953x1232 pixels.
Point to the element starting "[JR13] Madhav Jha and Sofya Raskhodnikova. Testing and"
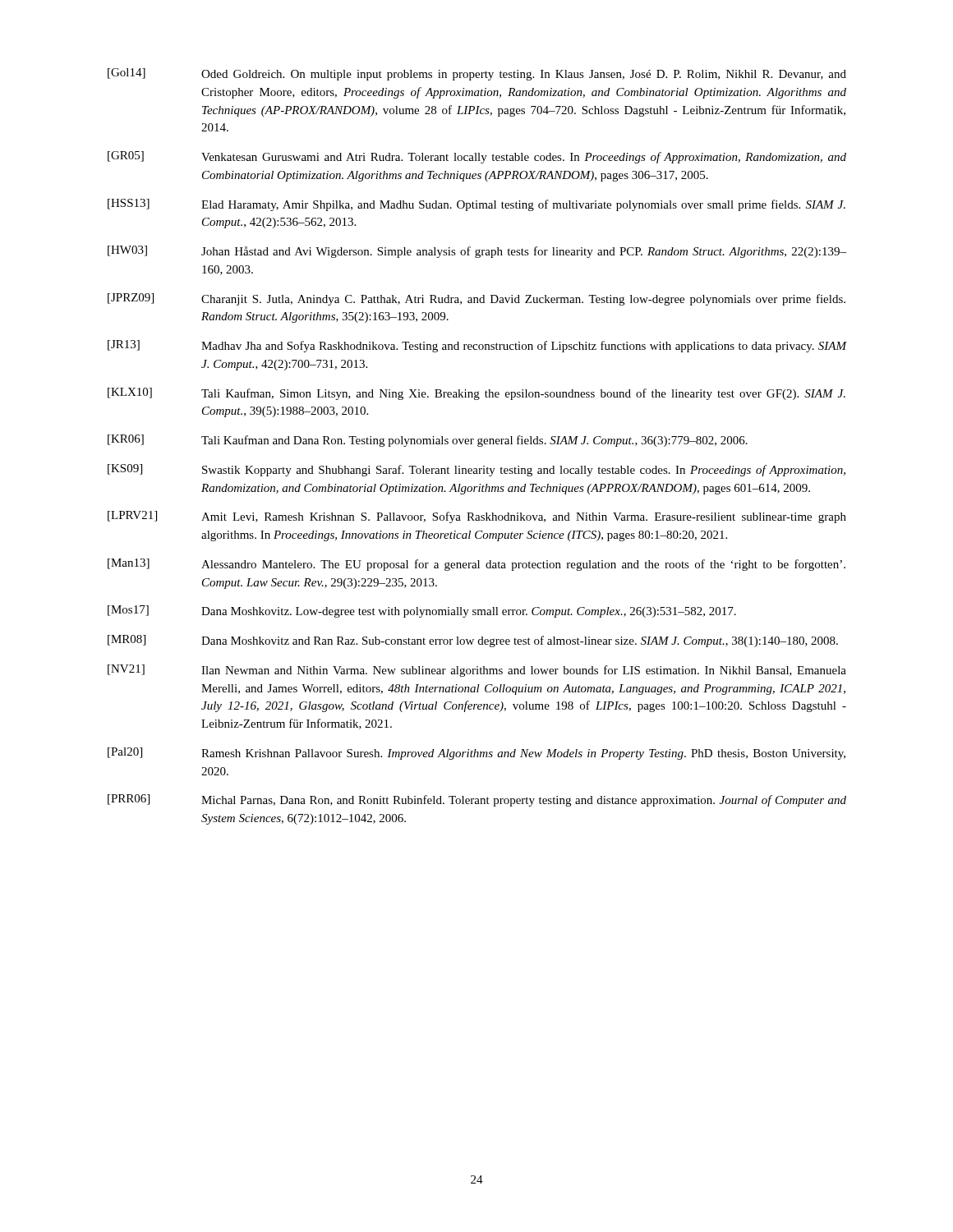tap(476, 355)
